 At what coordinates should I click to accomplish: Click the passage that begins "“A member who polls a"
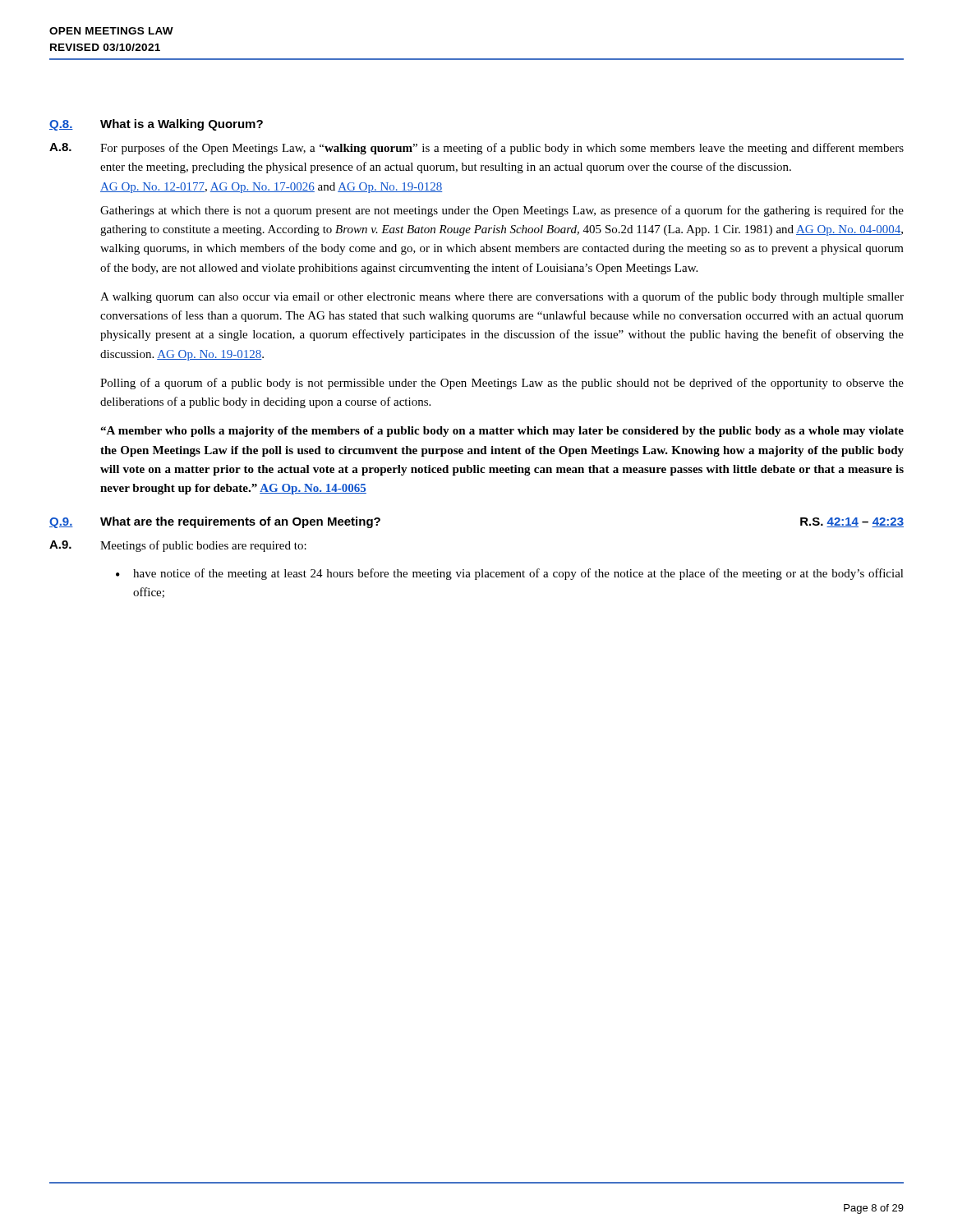(476, 465)
